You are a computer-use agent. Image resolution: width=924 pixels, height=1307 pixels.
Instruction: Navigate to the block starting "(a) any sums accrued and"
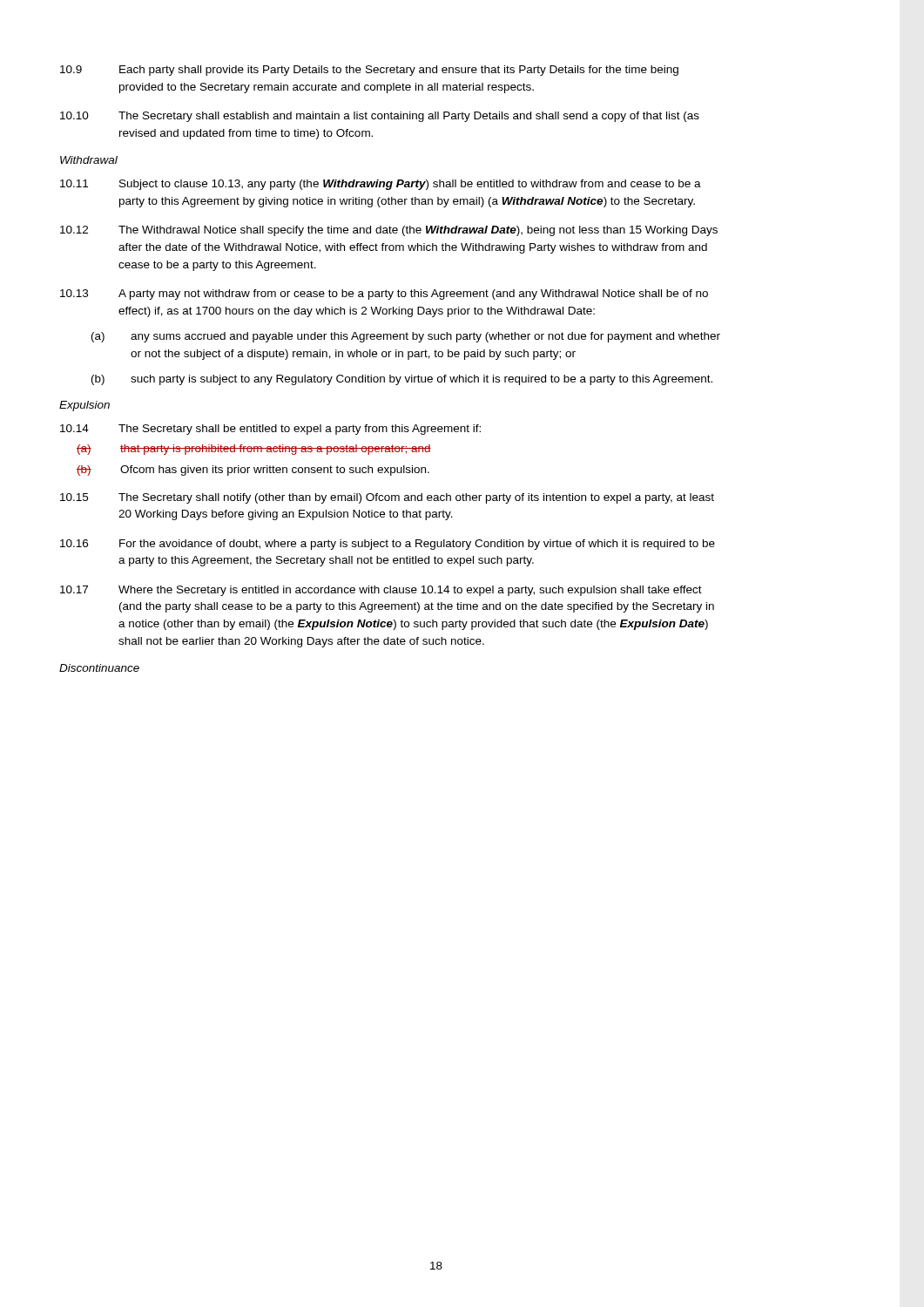tap(406, 345)
